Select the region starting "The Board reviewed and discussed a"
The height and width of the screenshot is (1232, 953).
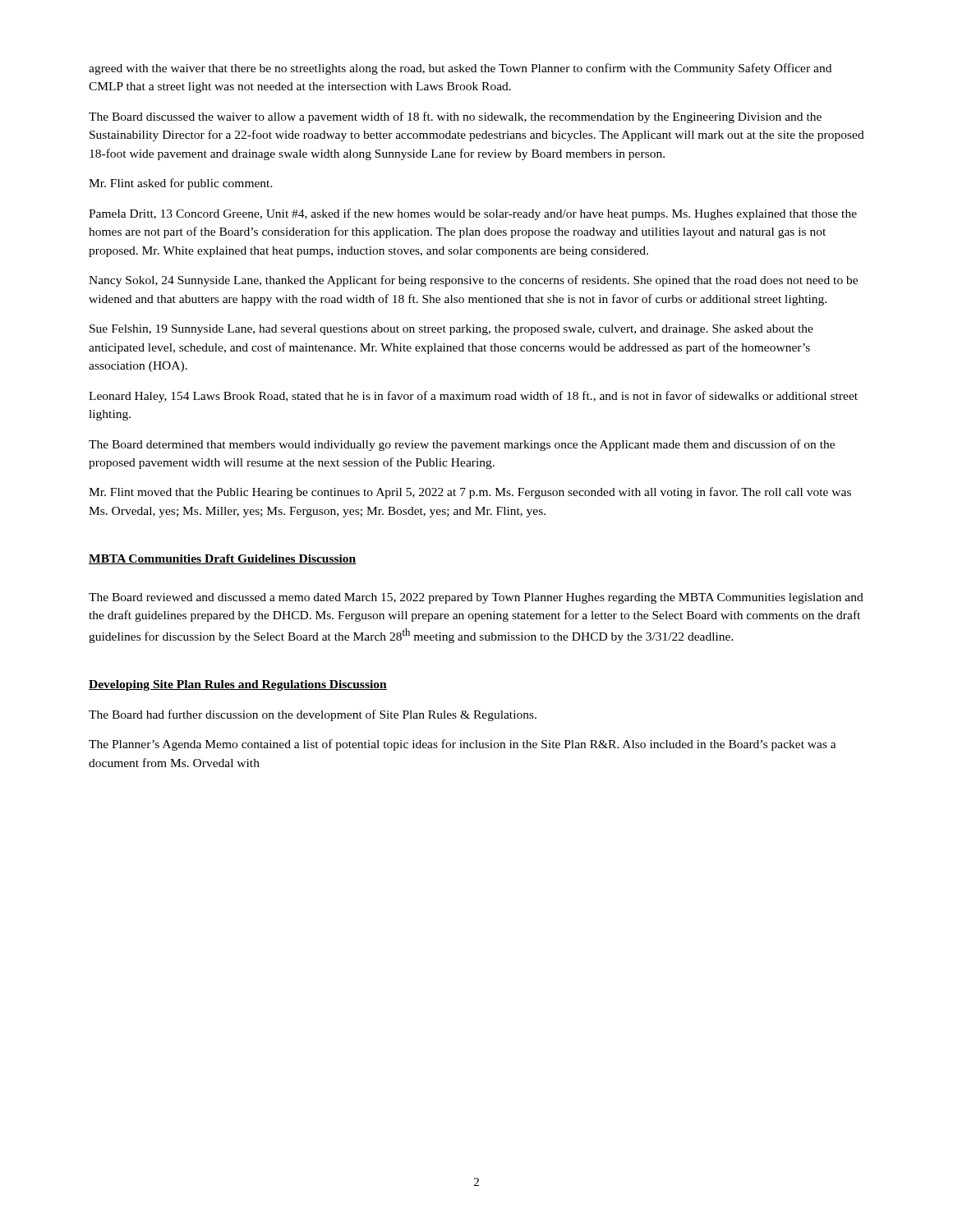(x=476, y=616)
